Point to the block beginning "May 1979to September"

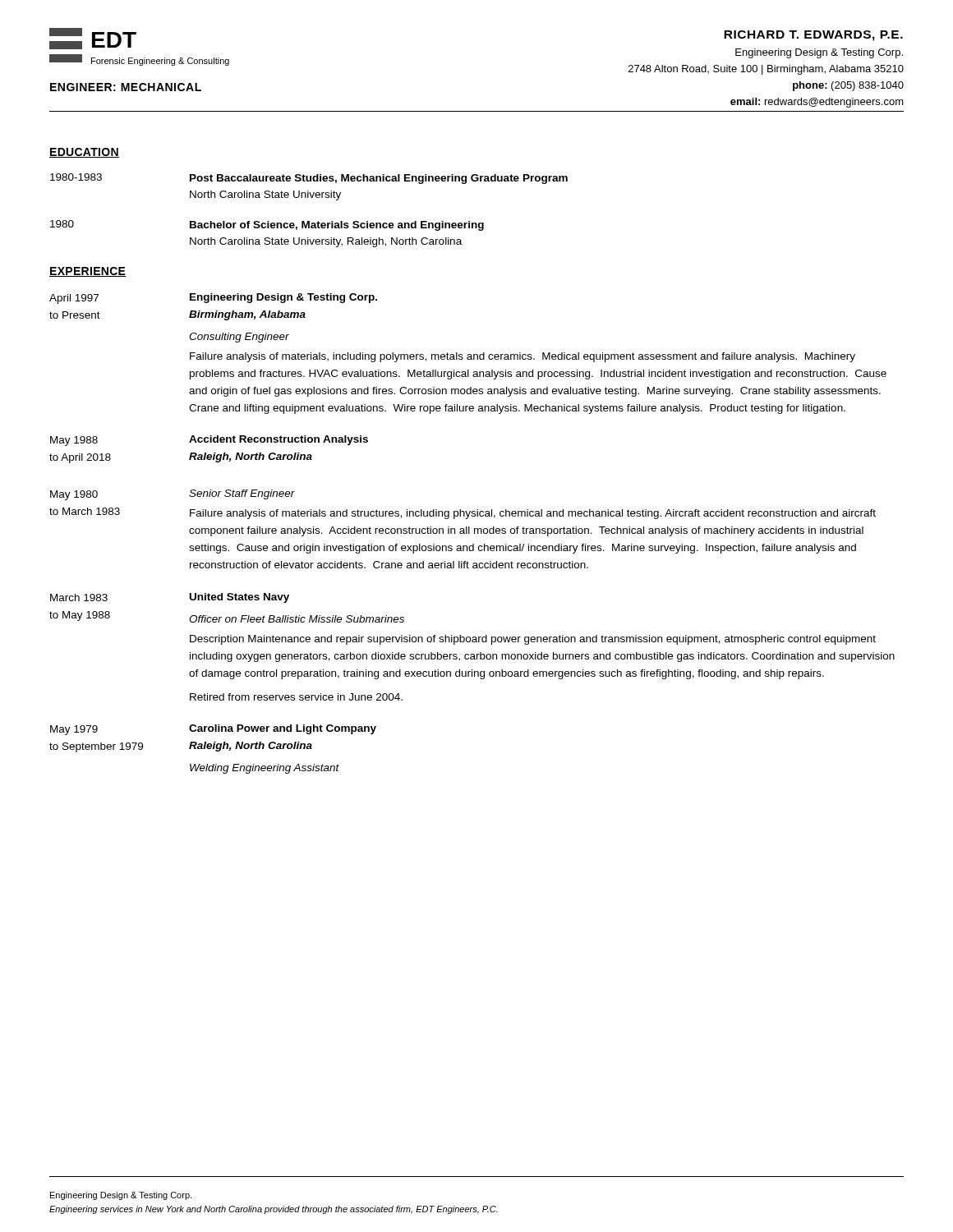tap(213, 730)
